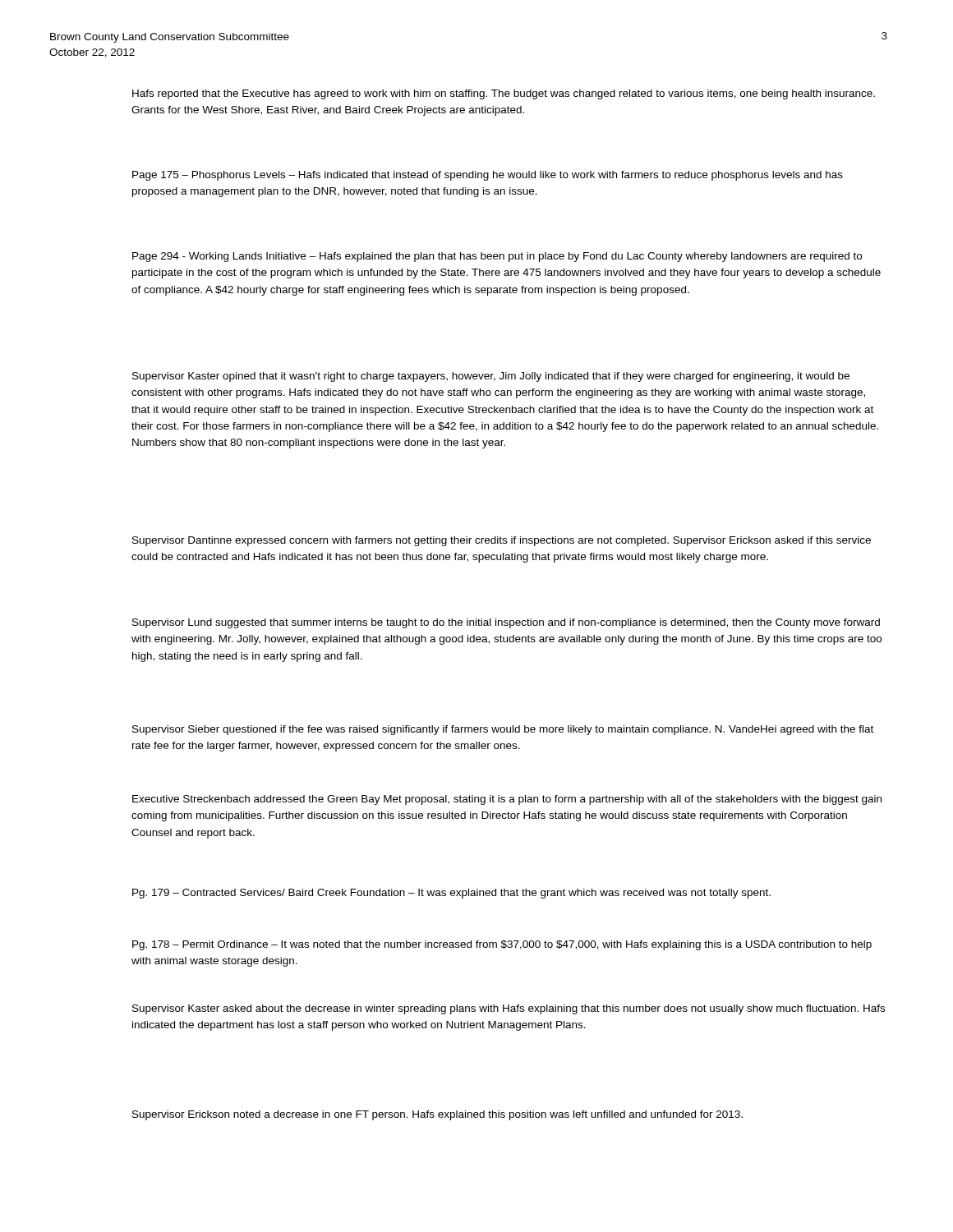Point to the text starting "Supervisor Sieber questioned if the"
Screen dimensions: 1232x953
[x=502, y=737]
